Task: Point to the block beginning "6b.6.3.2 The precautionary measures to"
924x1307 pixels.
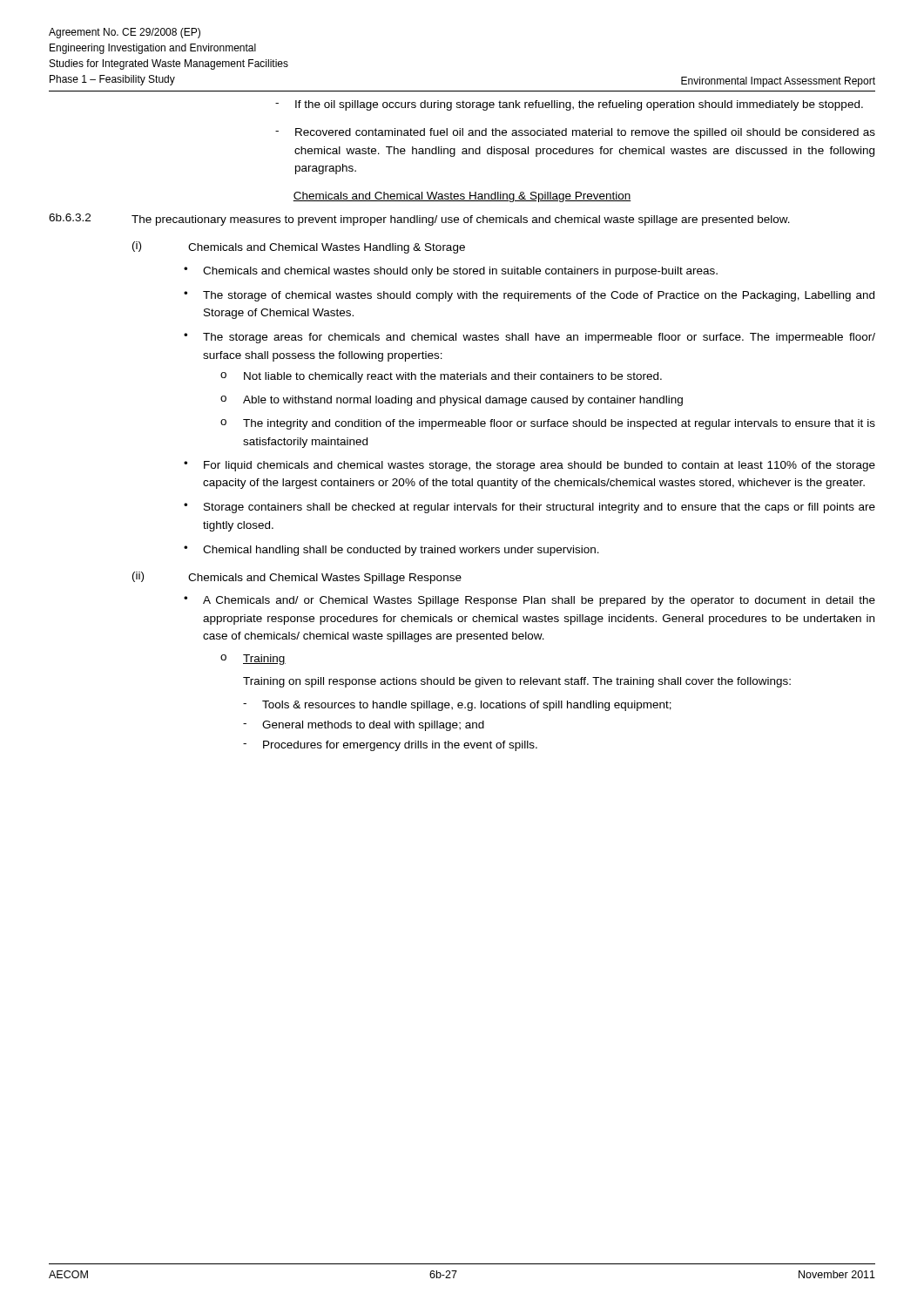Action: tap(462, 220)
